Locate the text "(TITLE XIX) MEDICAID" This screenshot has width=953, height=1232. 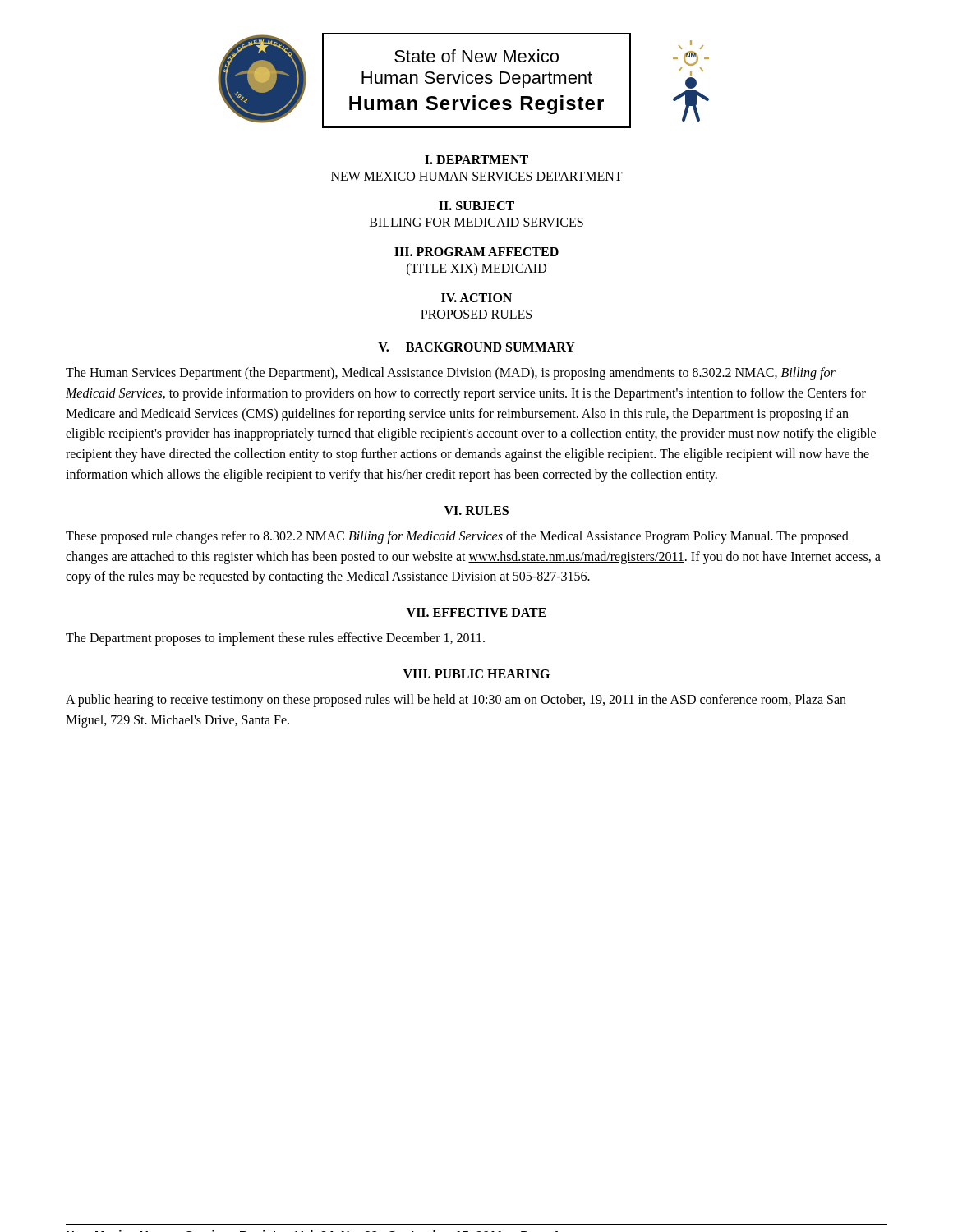476,268
